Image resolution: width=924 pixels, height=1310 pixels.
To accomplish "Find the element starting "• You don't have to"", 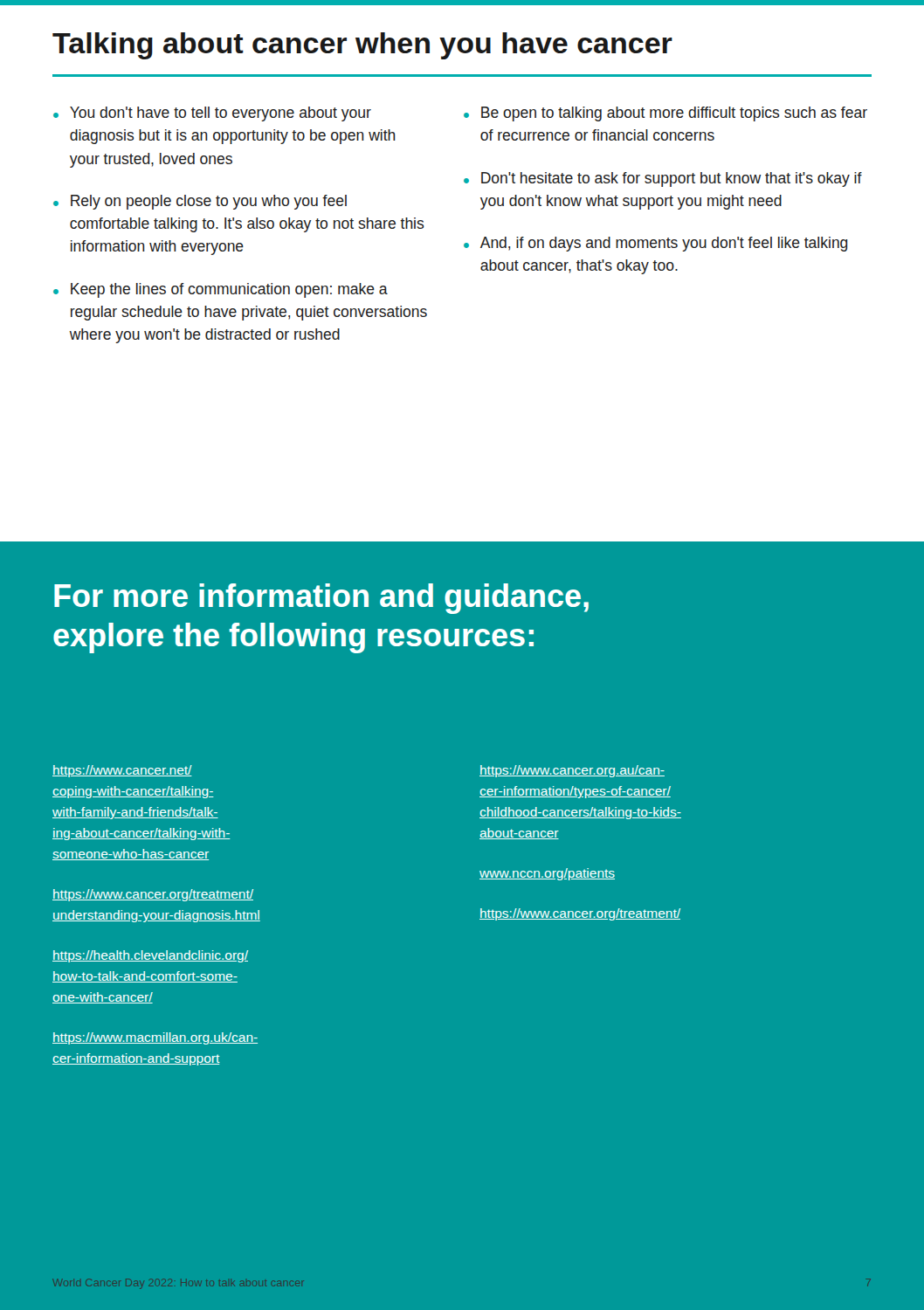I will click(240, 136).
